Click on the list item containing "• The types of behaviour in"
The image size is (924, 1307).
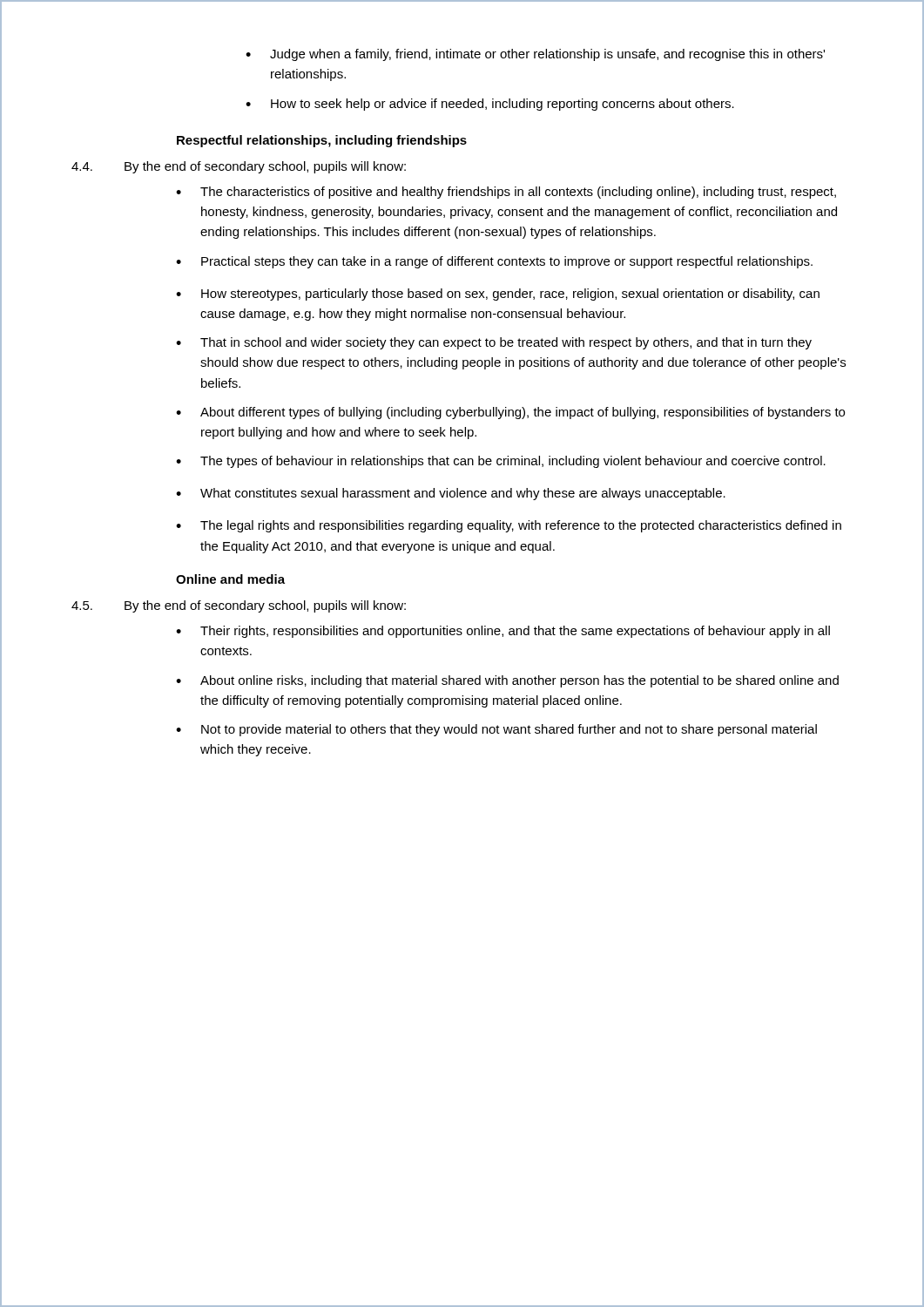(514, 462)
